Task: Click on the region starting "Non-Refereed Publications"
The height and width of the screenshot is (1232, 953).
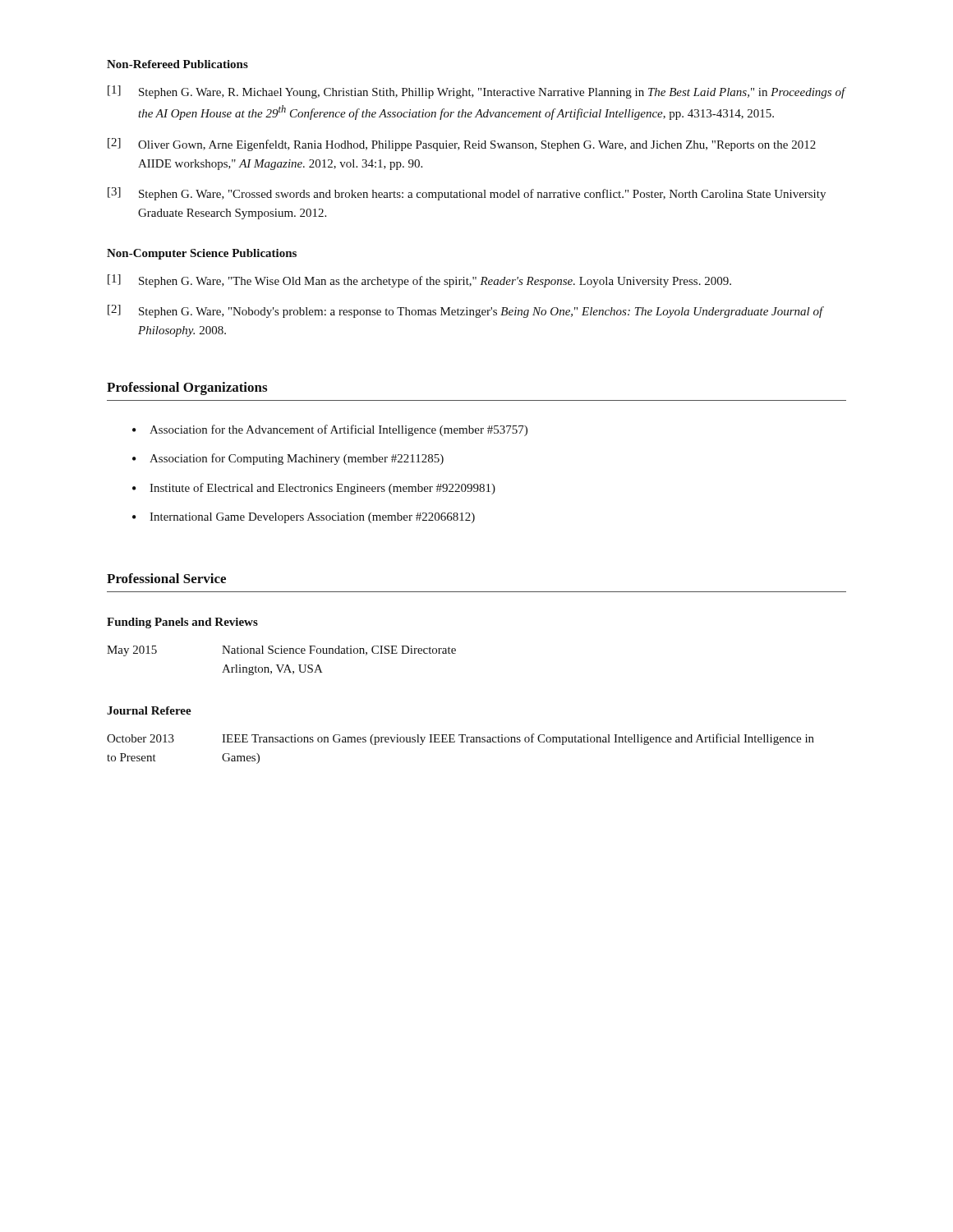Action: pos(177,64)
